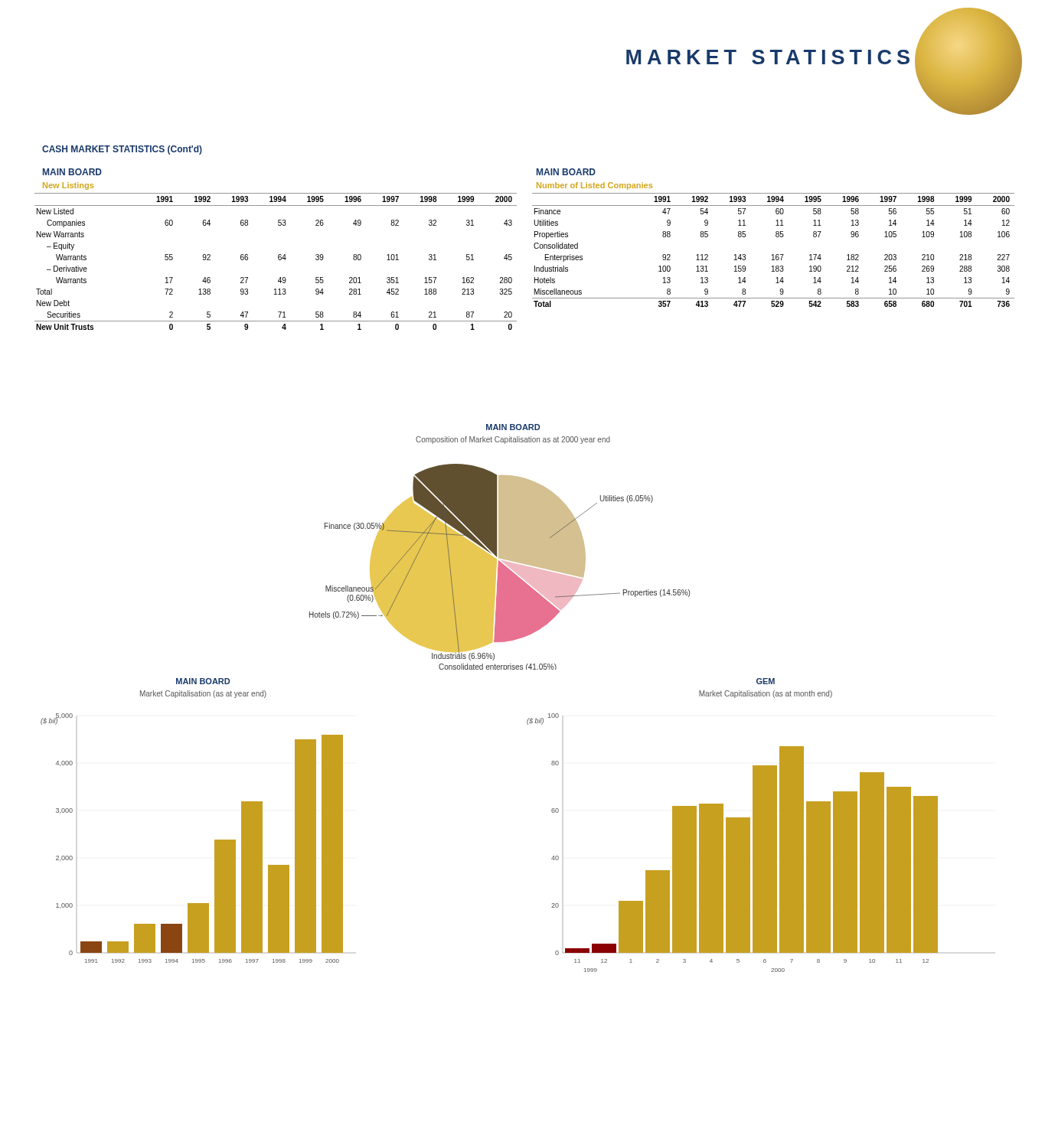The height and width of the screenshot is (1148, 1045).
Task: Find the block starting "Number of Listed Companies"
Action: (594, 185)
